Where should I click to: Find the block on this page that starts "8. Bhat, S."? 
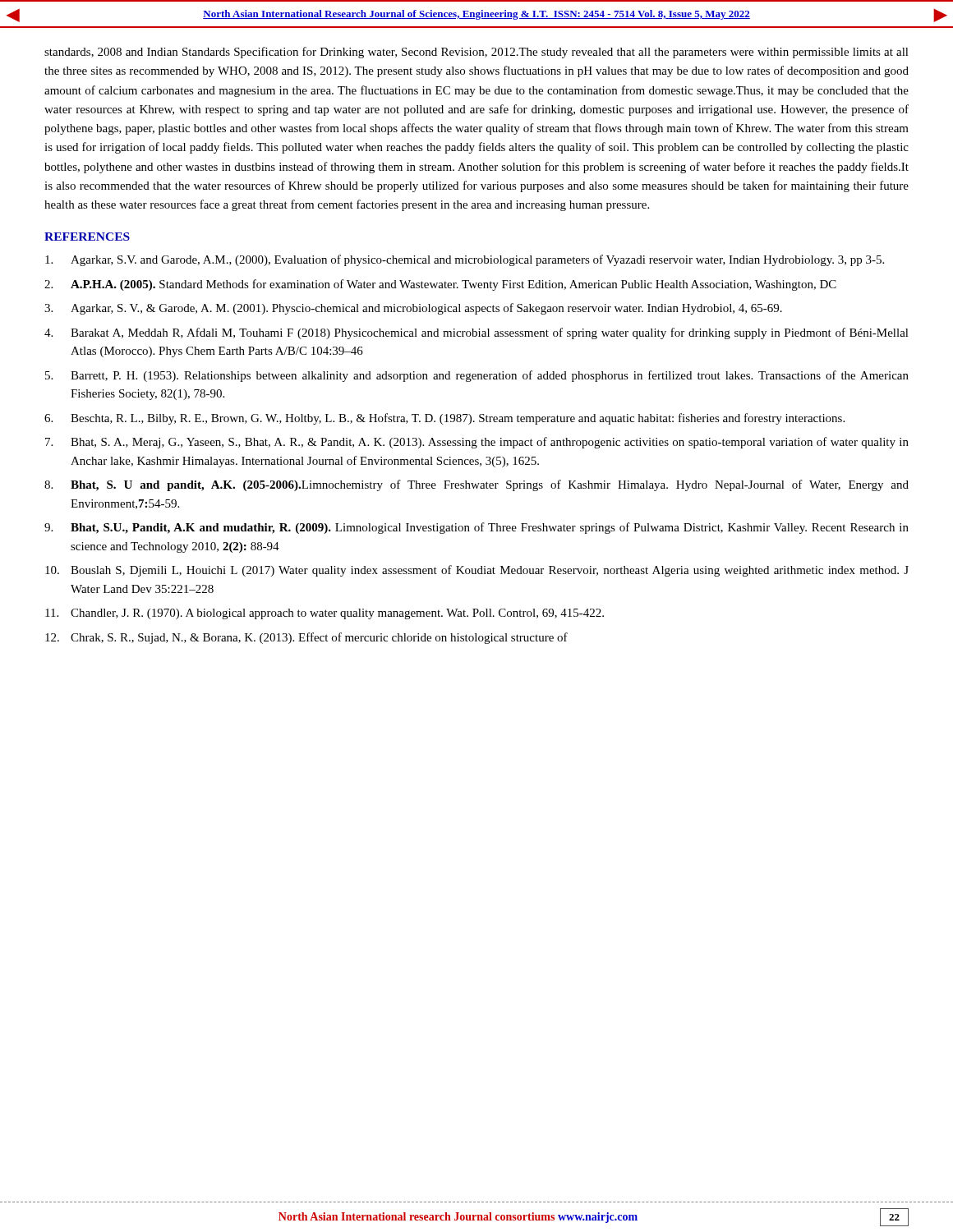tap(476, 494)
